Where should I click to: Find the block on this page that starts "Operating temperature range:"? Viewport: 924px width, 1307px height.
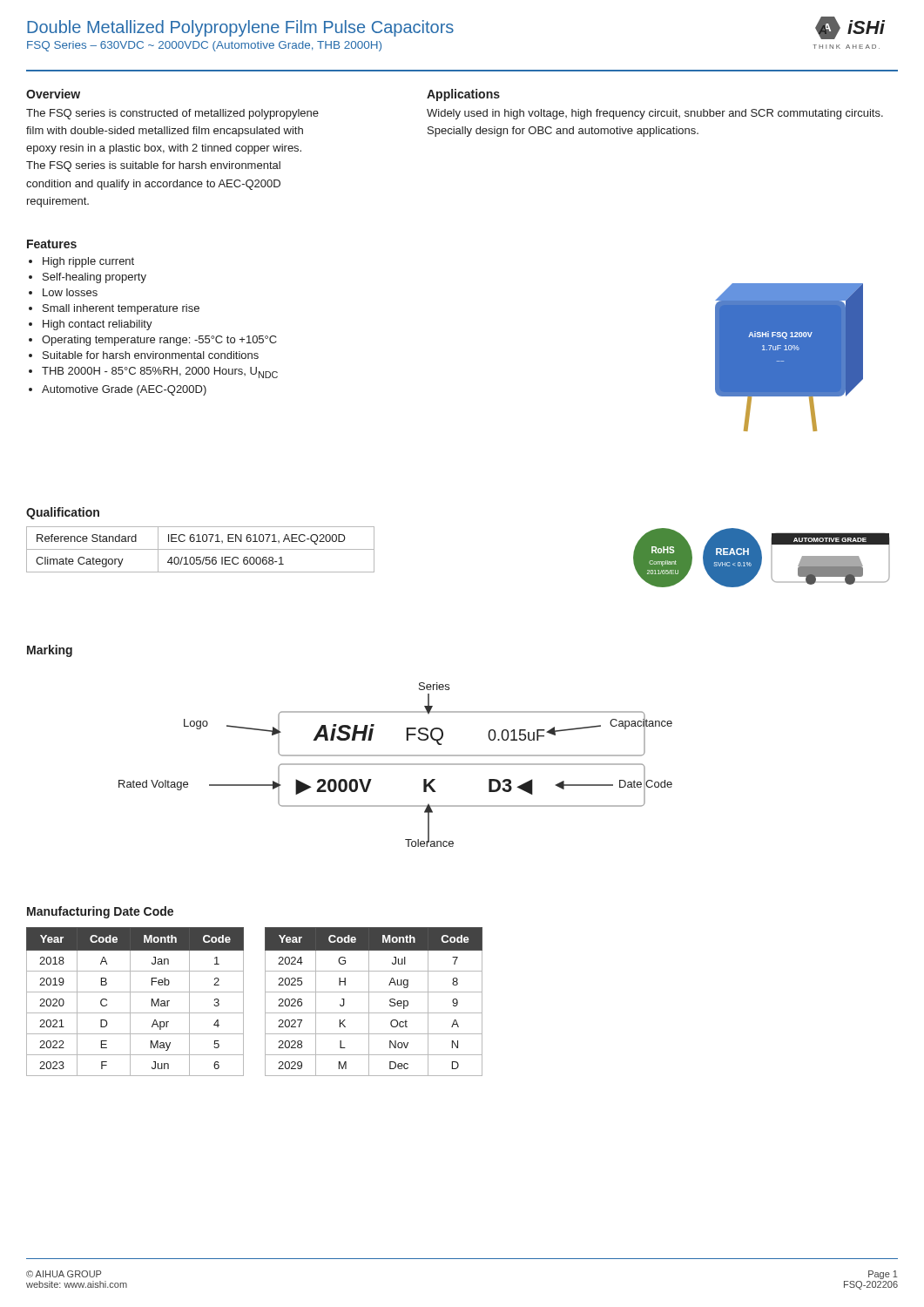point(159,339)
